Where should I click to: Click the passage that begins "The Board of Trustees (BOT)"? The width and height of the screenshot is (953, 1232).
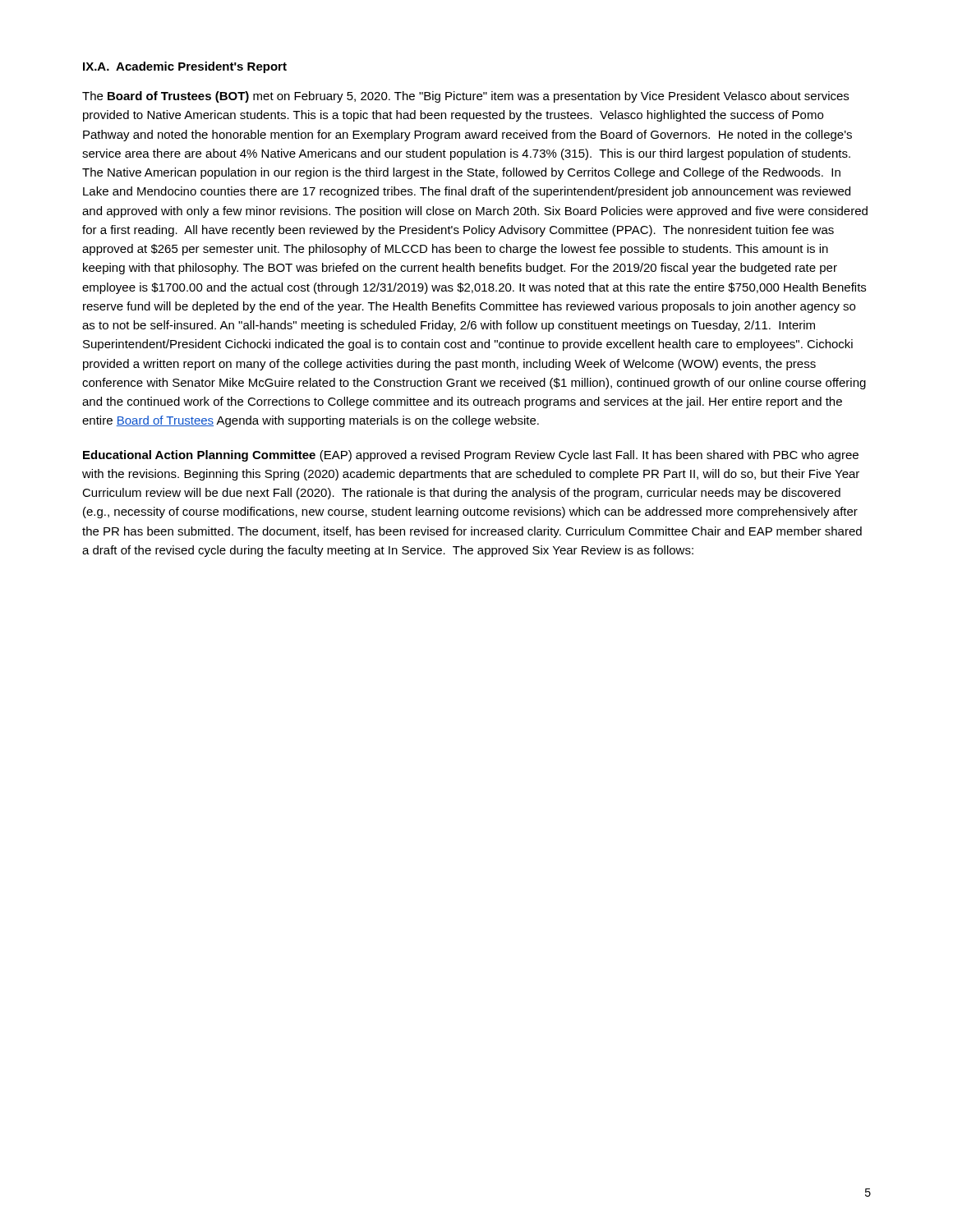point(475,258)
